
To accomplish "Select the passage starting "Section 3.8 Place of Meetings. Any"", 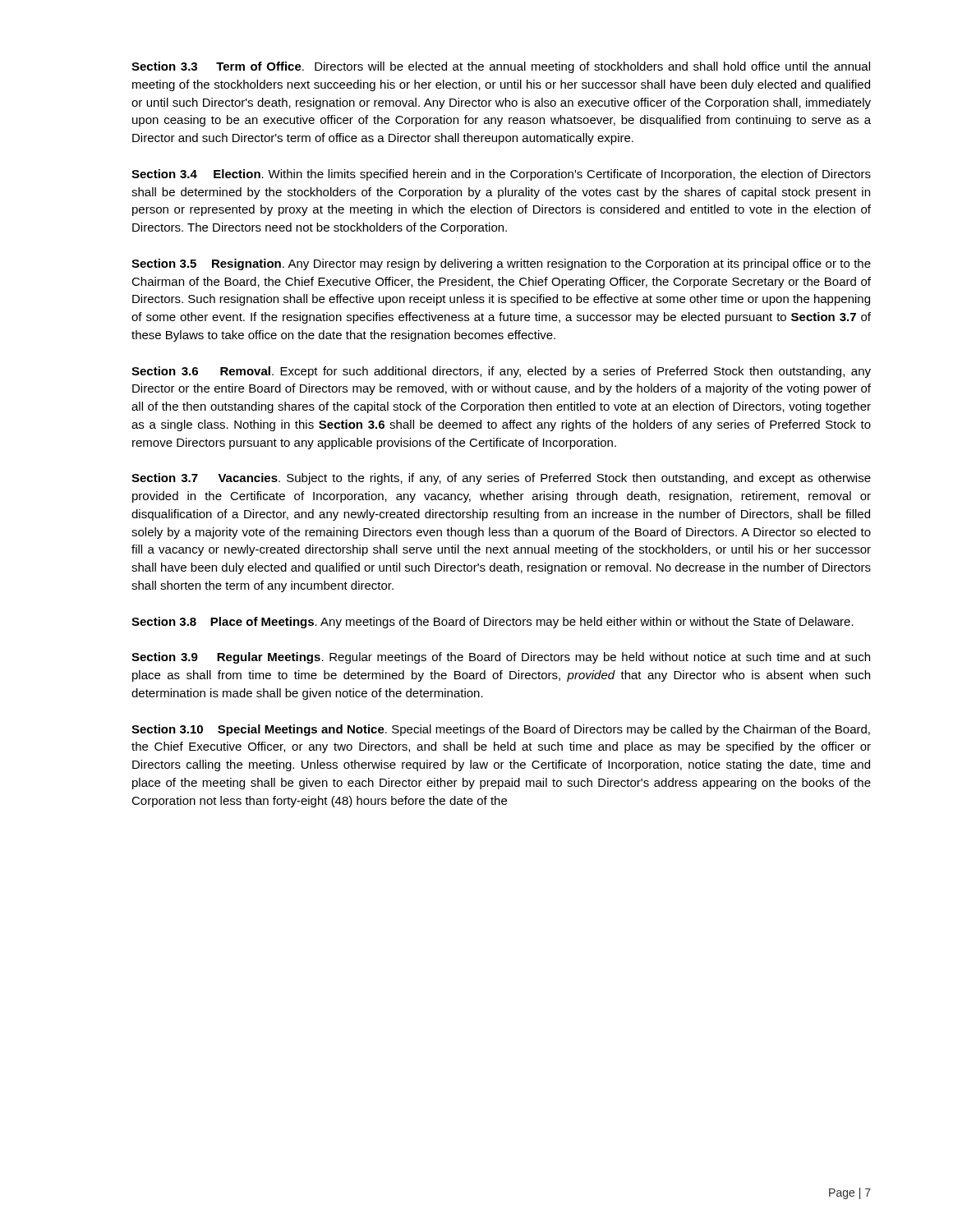I will click(501, 621).
